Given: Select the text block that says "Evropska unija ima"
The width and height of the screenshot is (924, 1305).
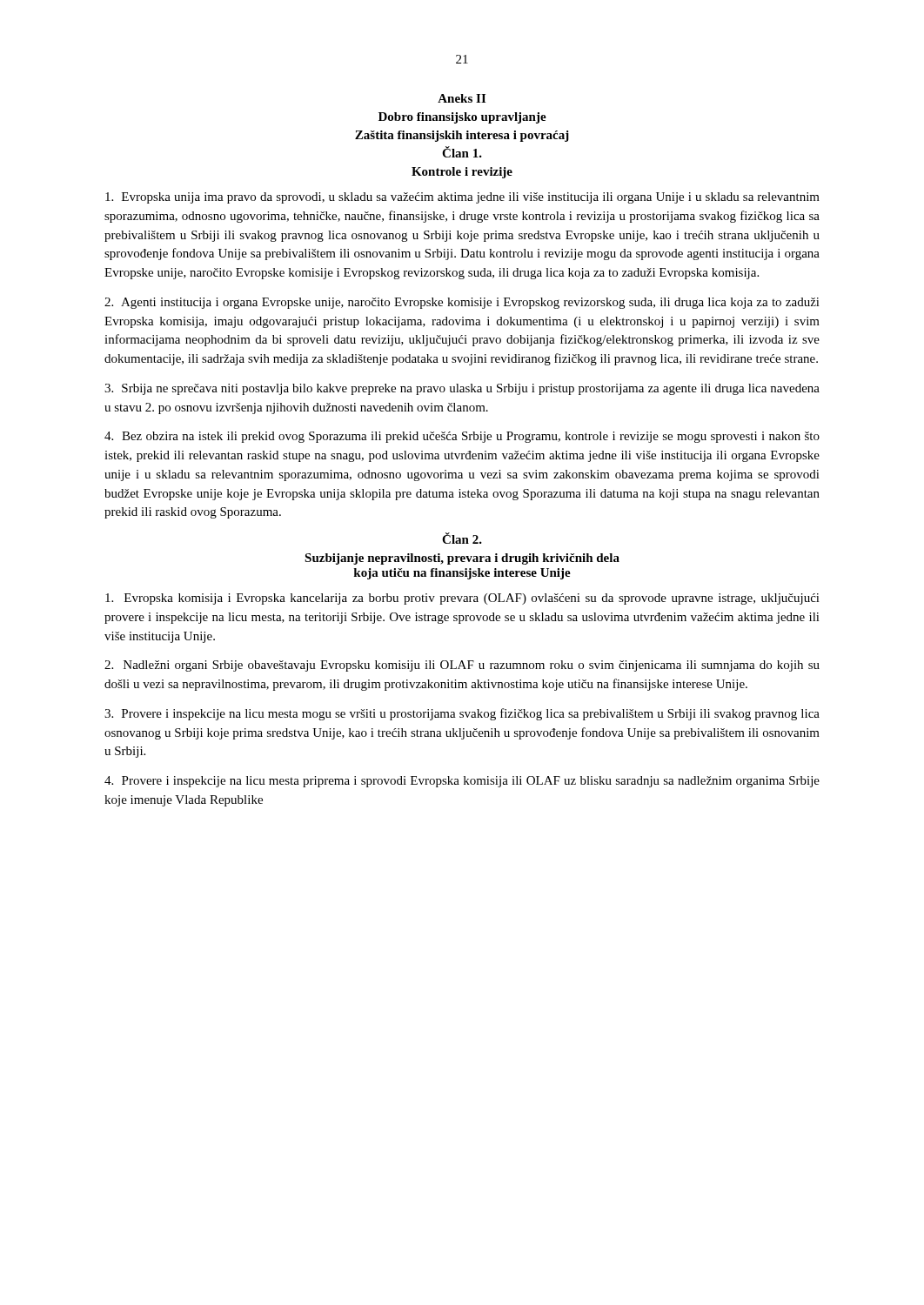Looking at the screenshot, I should pos(462,234).
